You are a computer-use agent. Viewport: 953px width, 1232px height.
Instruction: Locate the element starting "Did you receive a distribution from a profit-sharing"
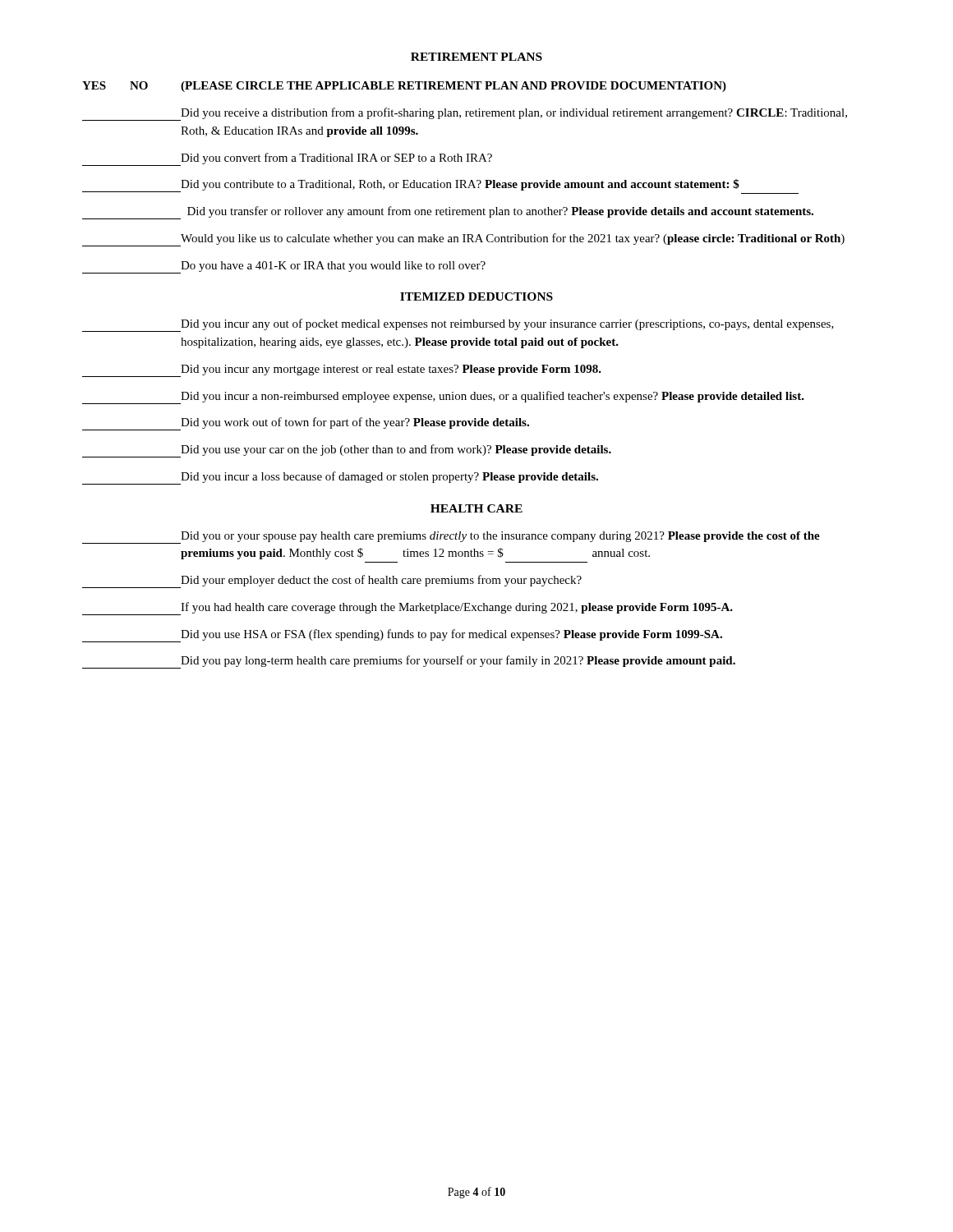pyautogui.click(x=476, y=122)
